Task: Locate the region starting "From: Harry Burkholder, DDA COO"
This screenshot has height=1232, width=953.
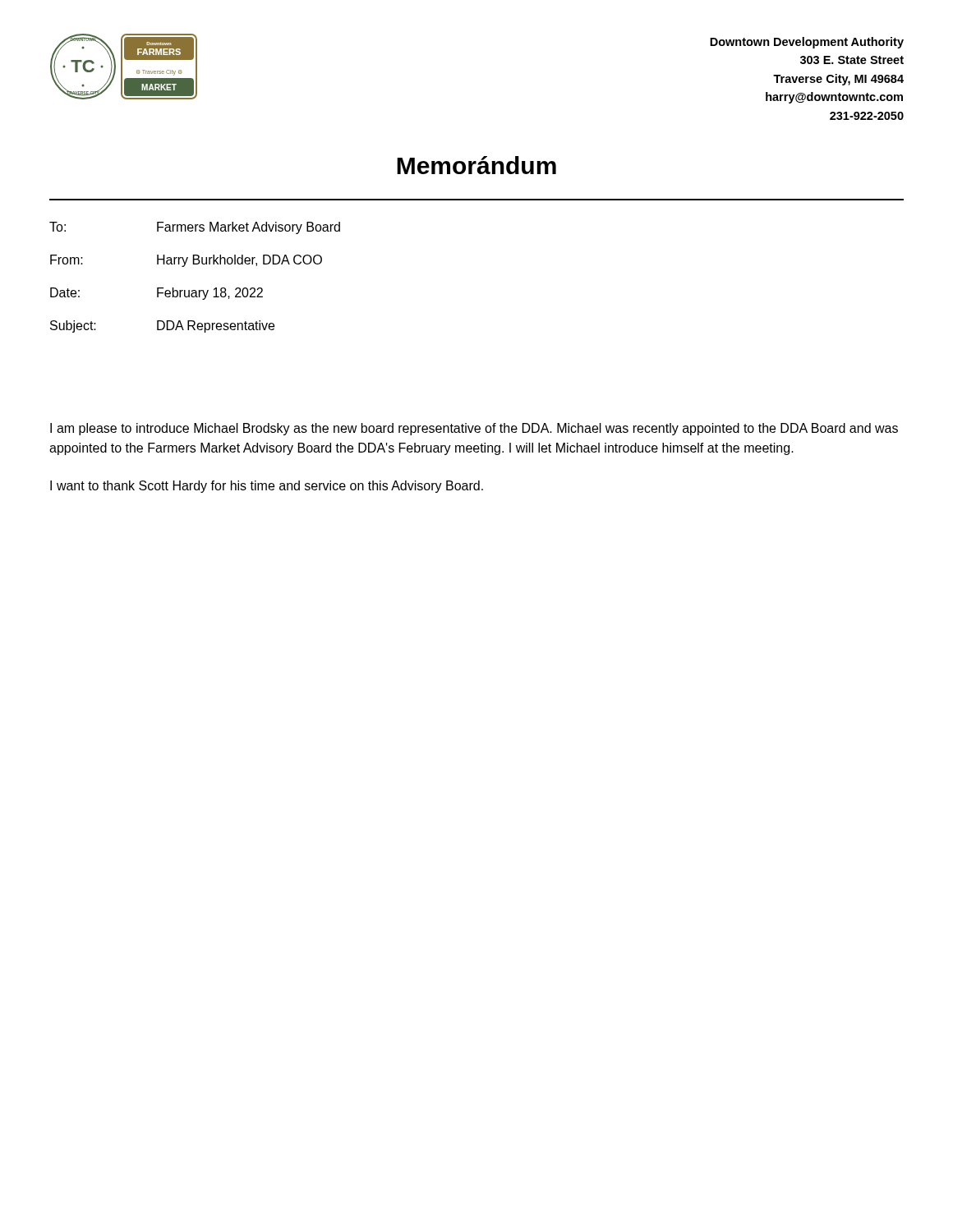Action: 186,261
